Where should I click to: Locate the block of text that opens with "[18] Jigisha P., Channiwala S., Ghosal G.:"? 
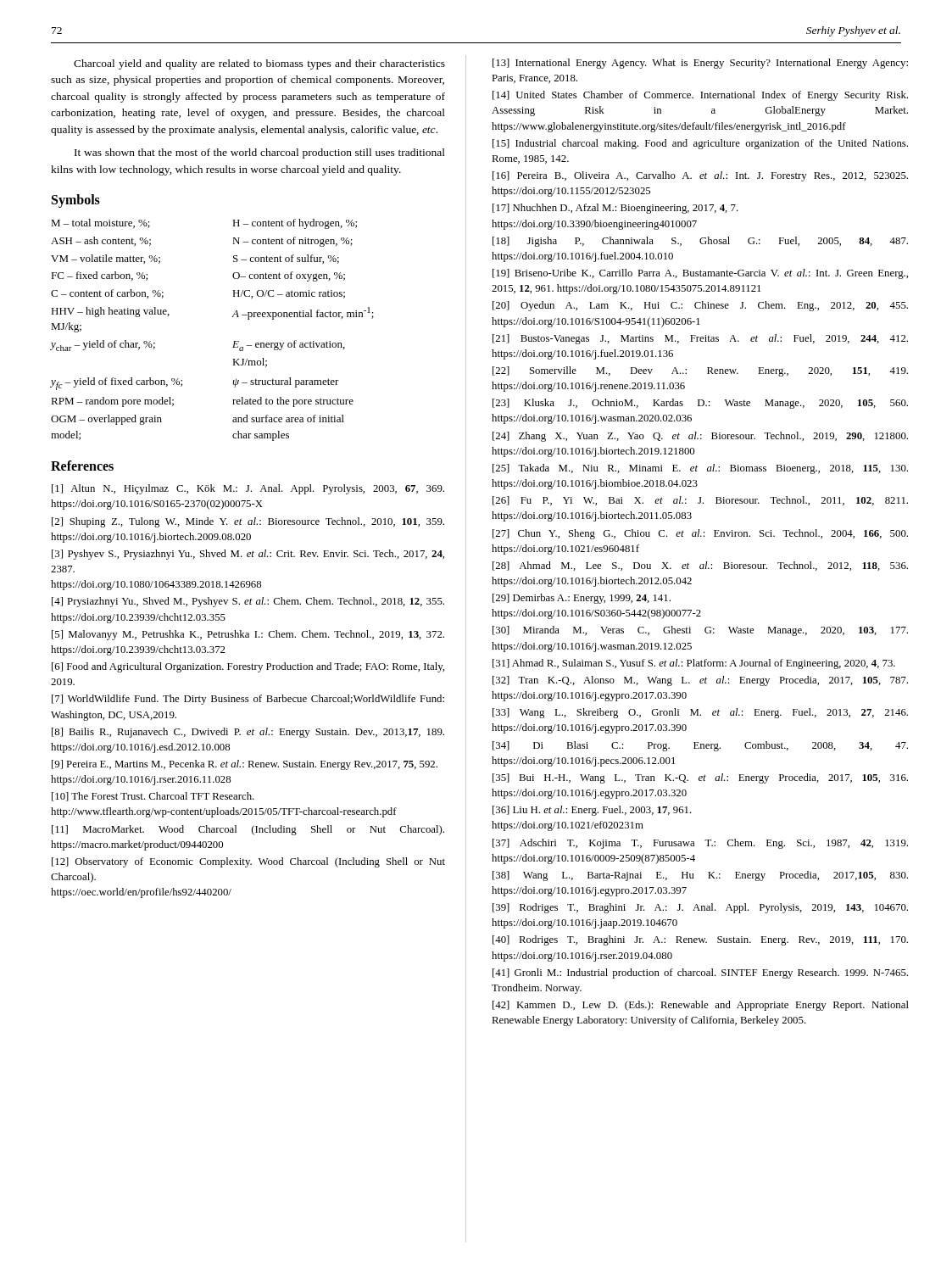tap(700, 248)
